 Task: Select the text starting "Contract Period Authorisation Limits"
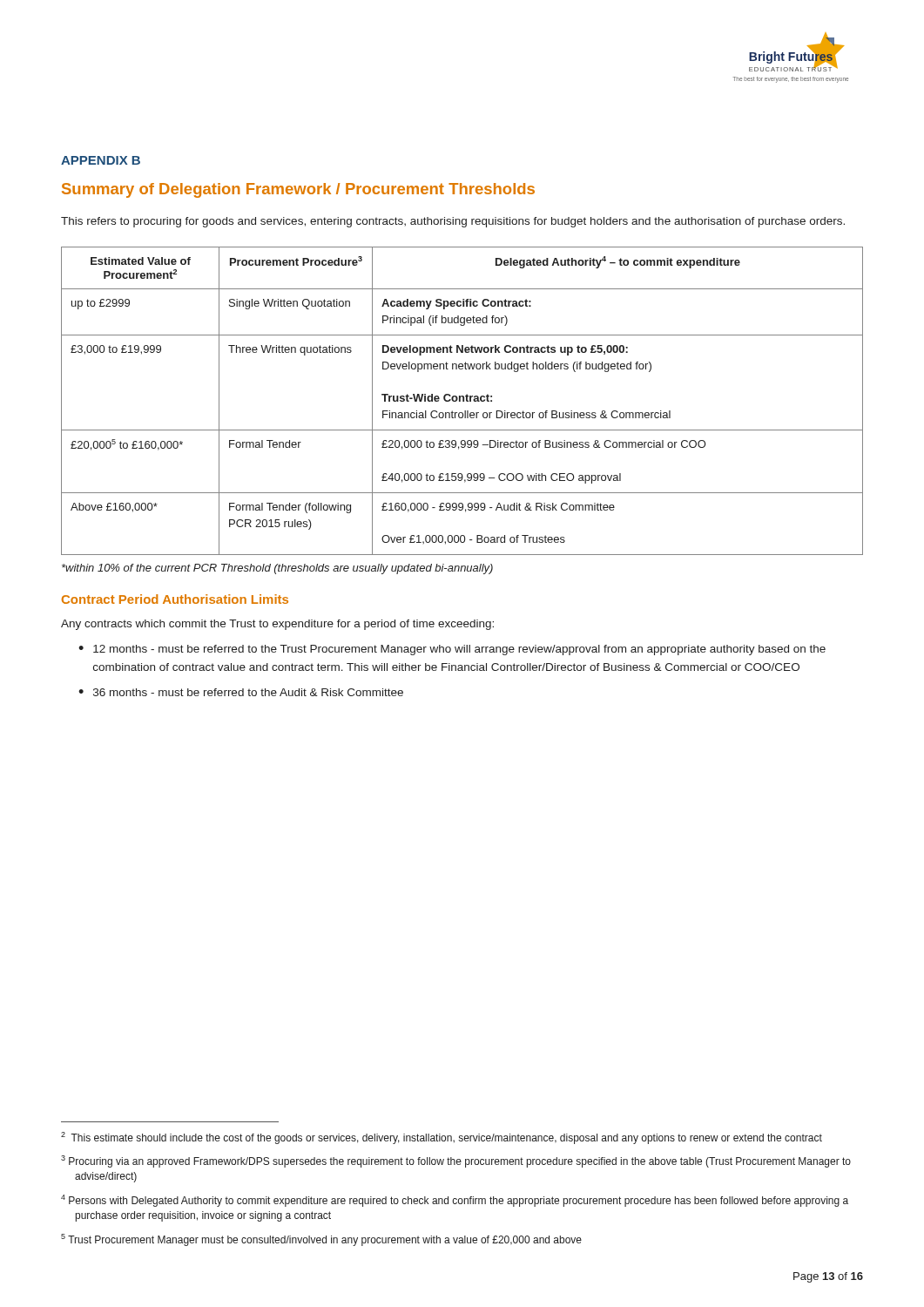click(175, 599)
